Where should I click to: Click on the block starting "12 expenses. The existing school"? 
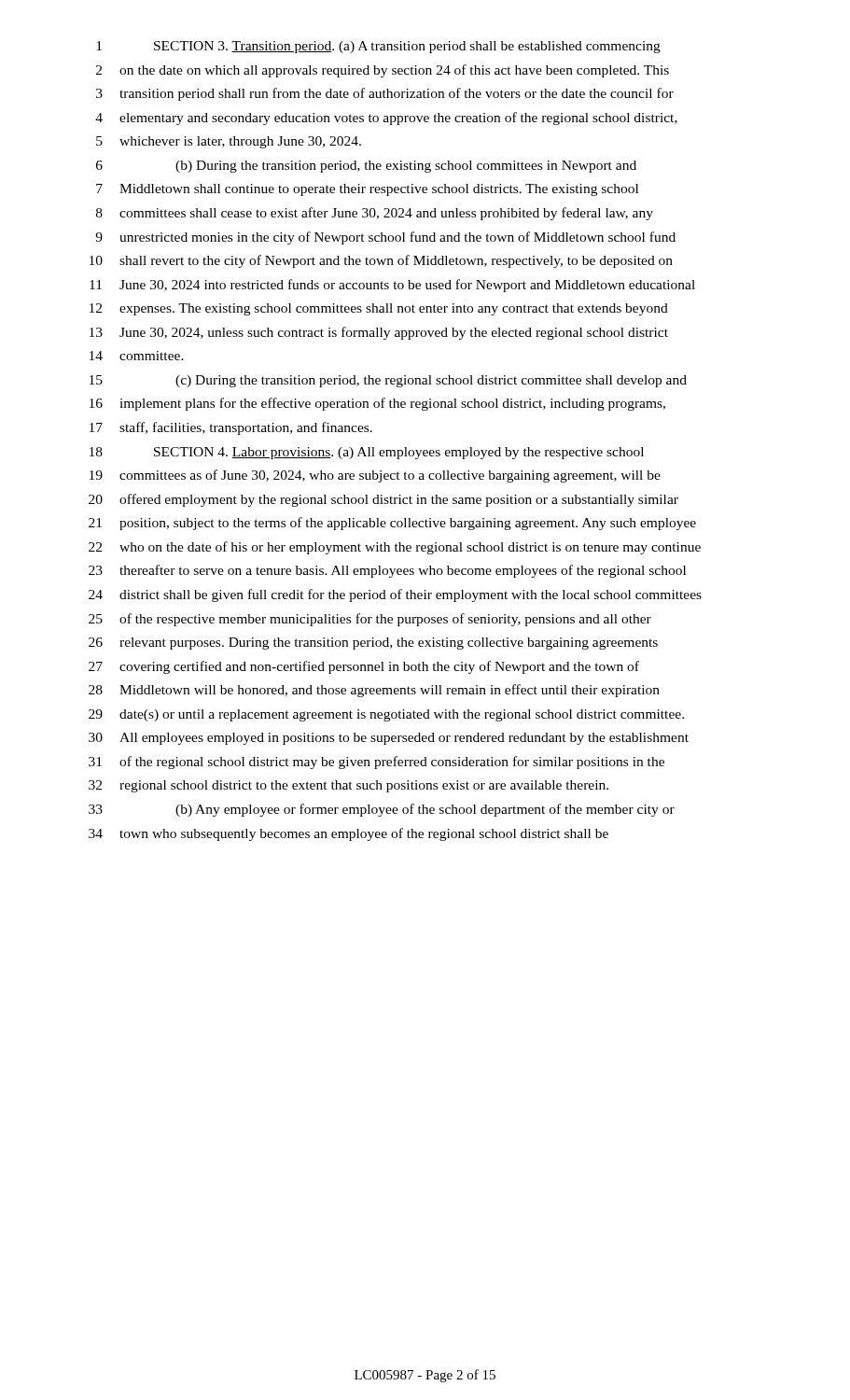(425, 308)
